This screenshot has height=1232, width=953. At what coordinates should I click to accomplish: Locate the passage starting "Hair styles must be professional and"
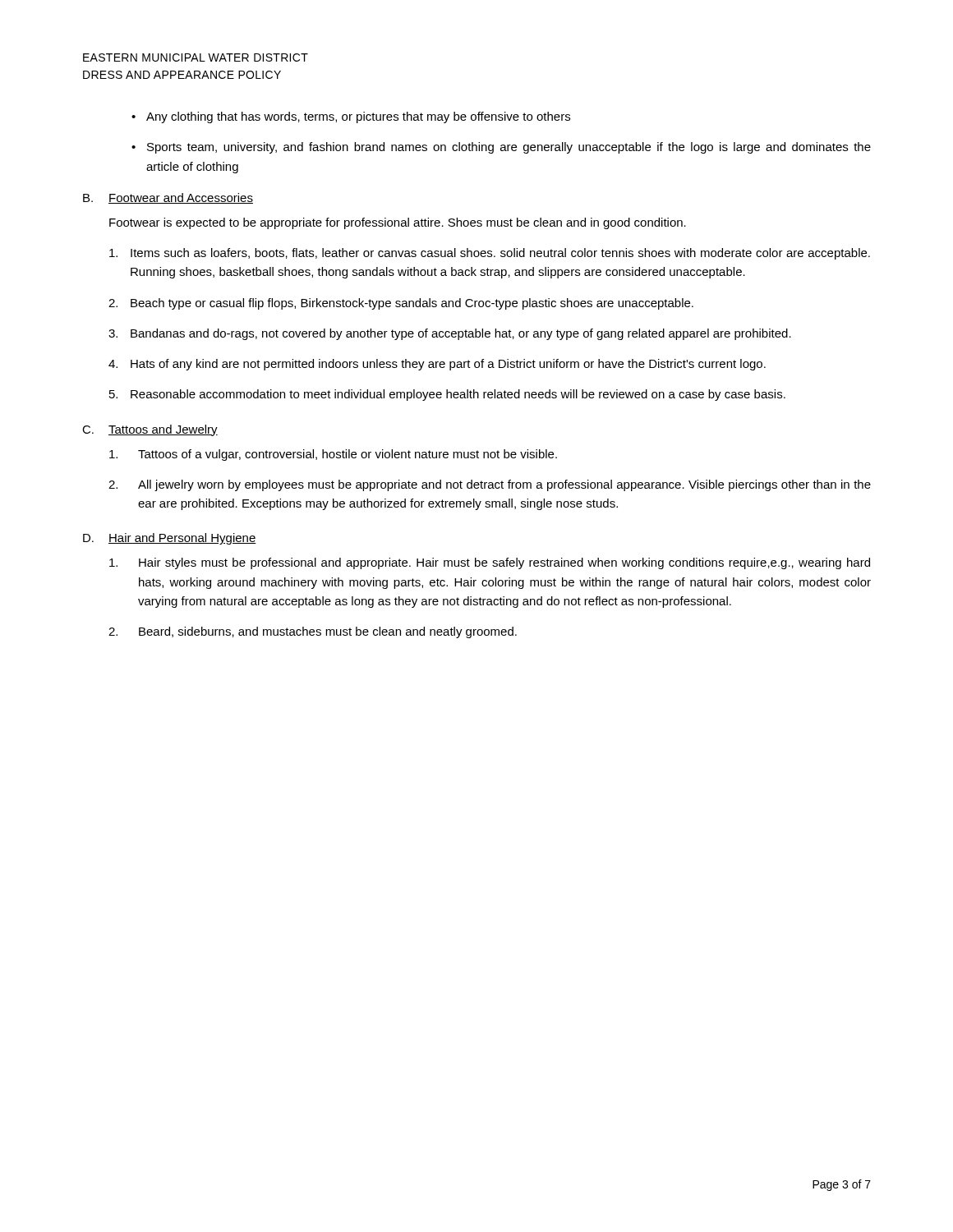pyautogui.click(x=490, y=582)
